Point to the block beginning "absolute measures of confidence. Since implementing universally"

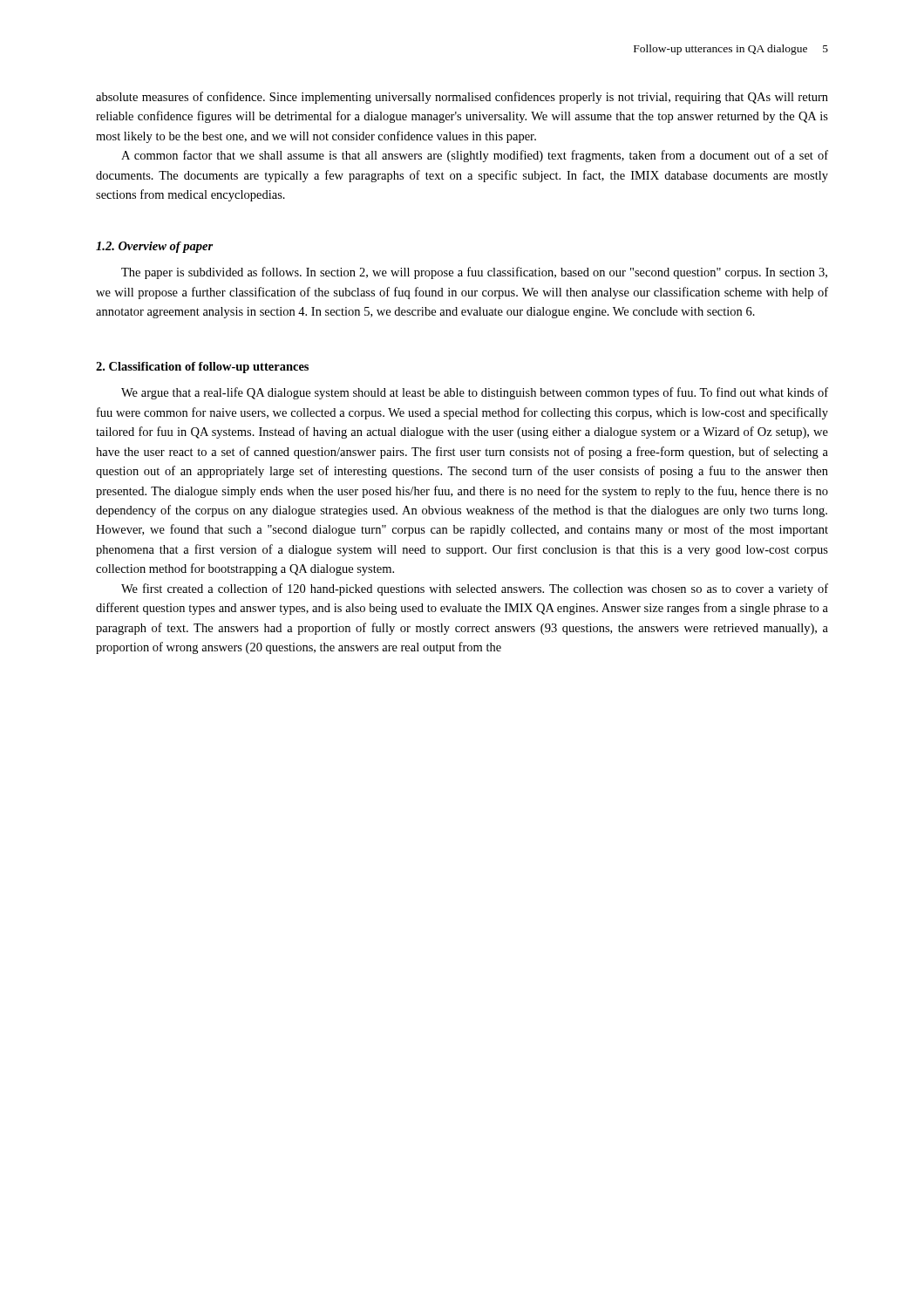click(462, 117)
